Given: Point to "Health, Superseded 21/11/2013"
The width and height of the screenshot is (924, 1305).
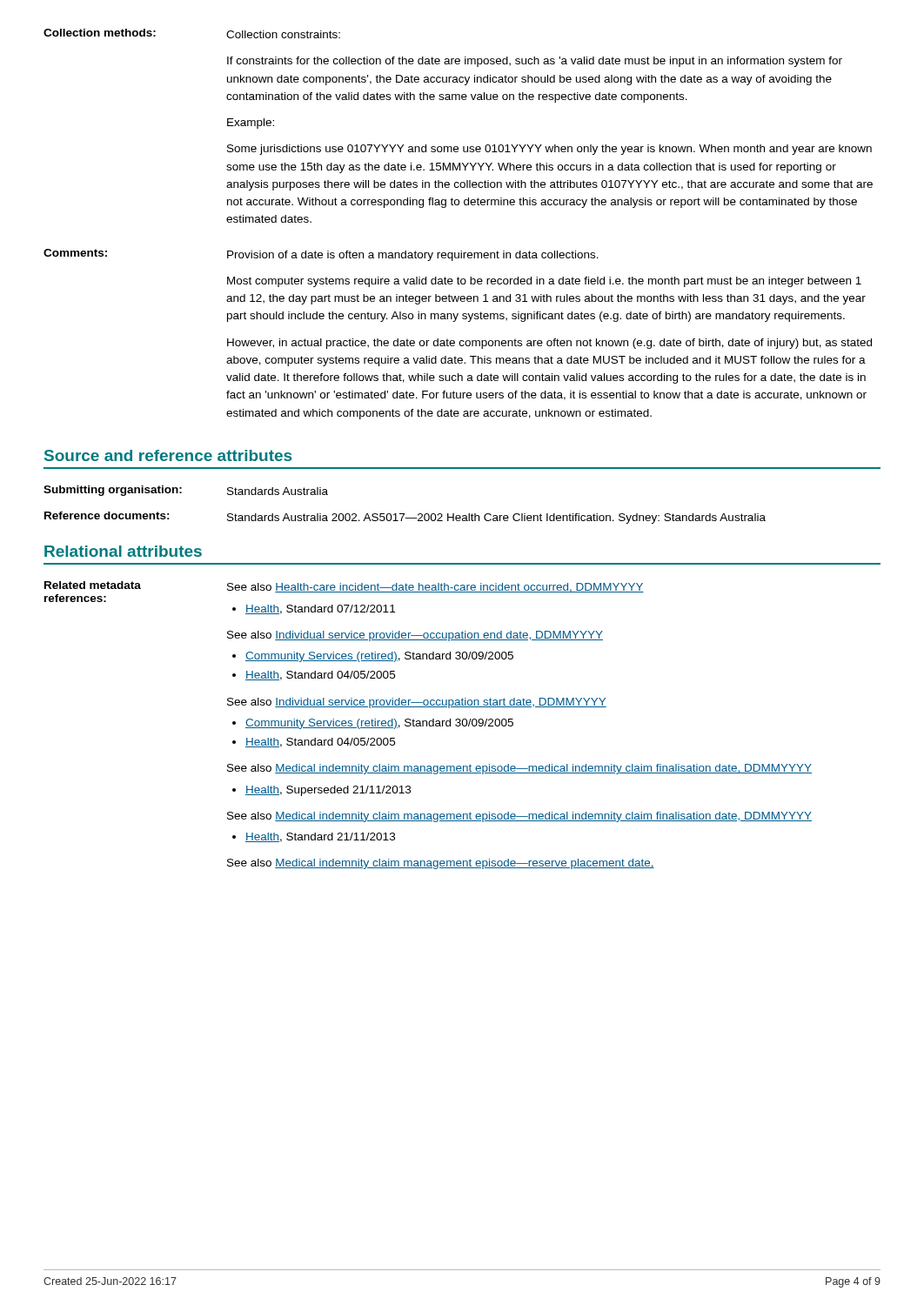Looking at the screenshot, I should pos(328,789).
